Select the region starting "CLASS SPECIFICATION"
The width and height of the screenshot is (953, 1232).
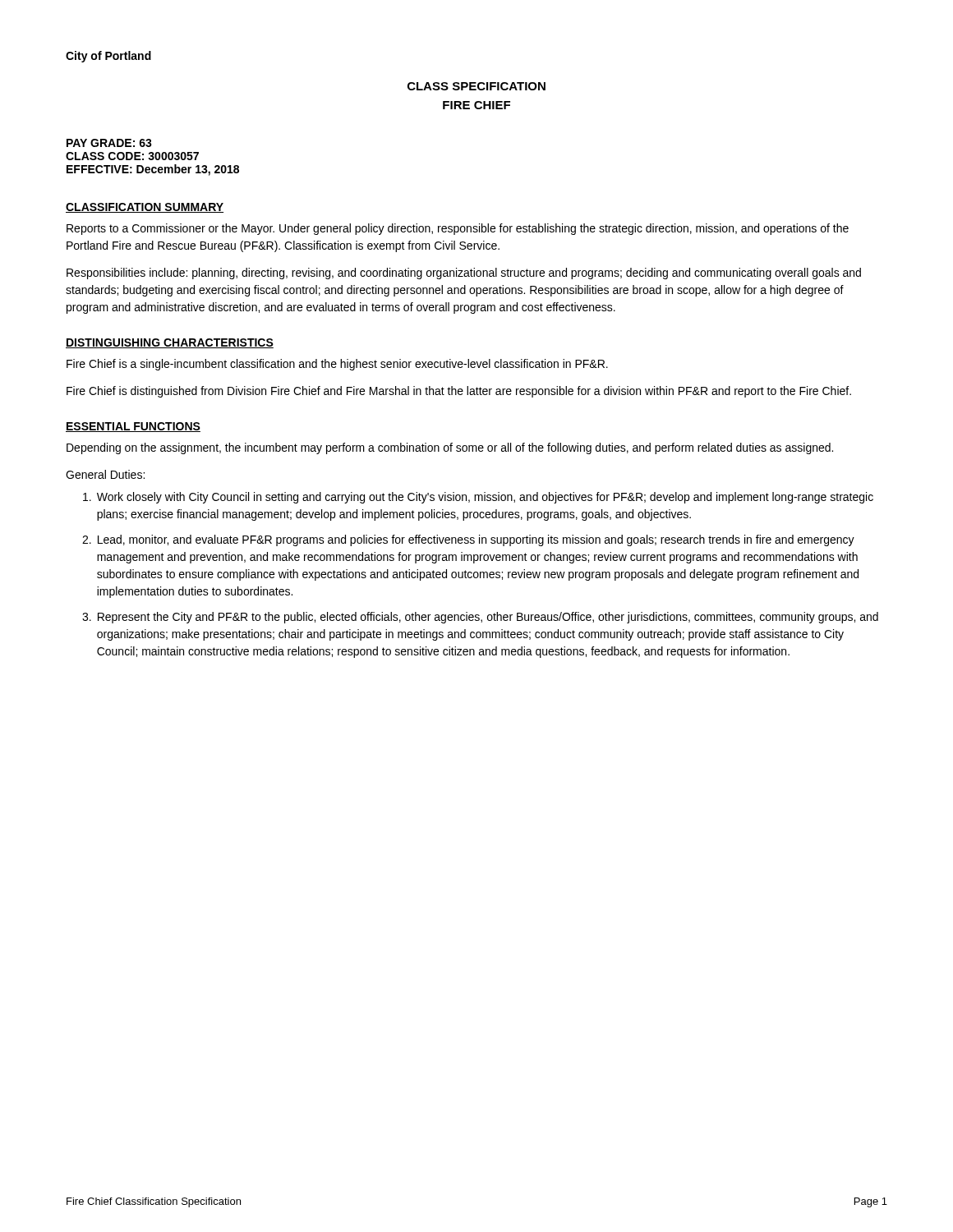coord(476,86)
